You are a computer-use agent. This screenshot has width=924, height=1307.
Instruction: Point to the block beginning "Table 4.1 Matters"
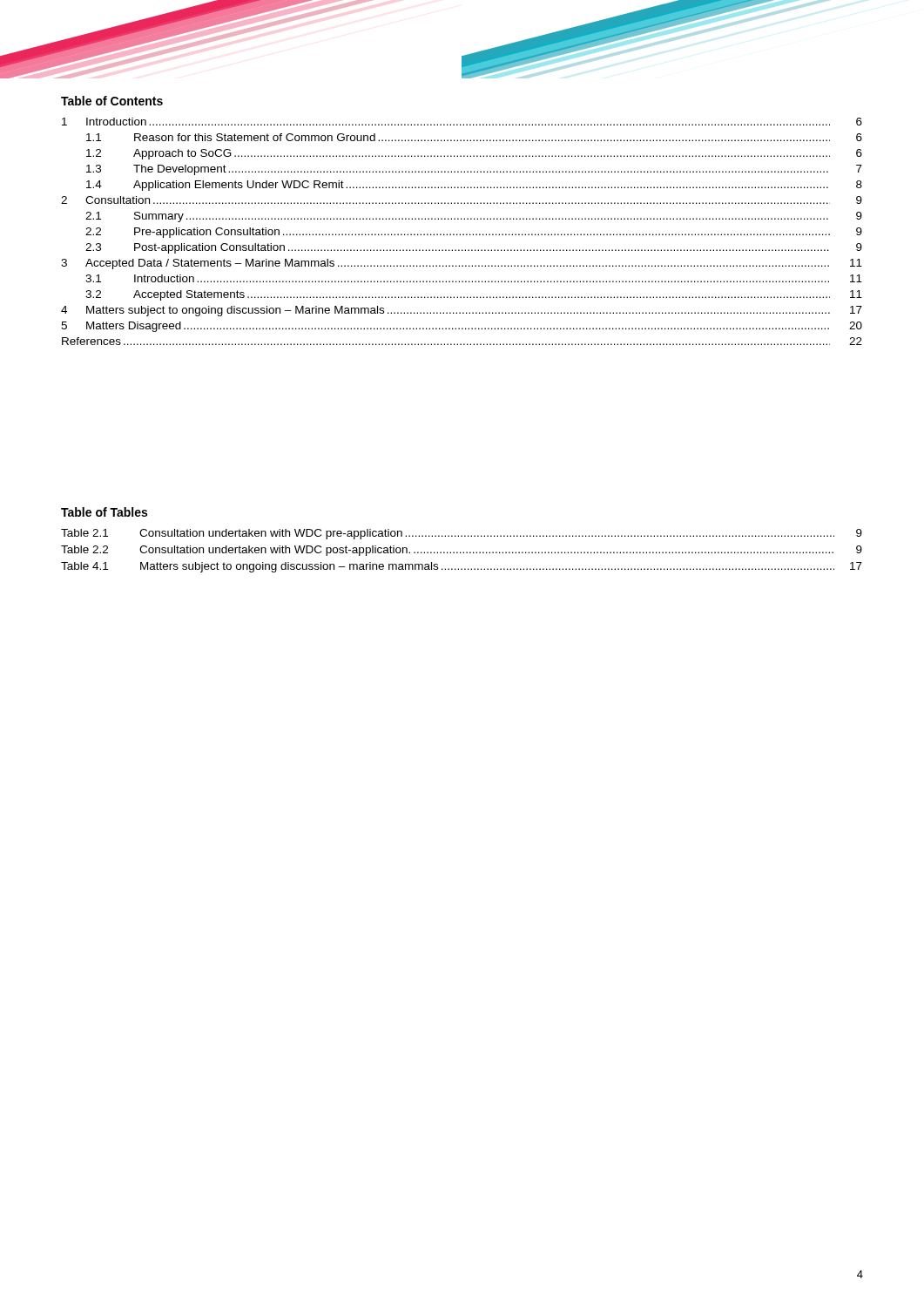pyautogui.click(x=462, y=566)
